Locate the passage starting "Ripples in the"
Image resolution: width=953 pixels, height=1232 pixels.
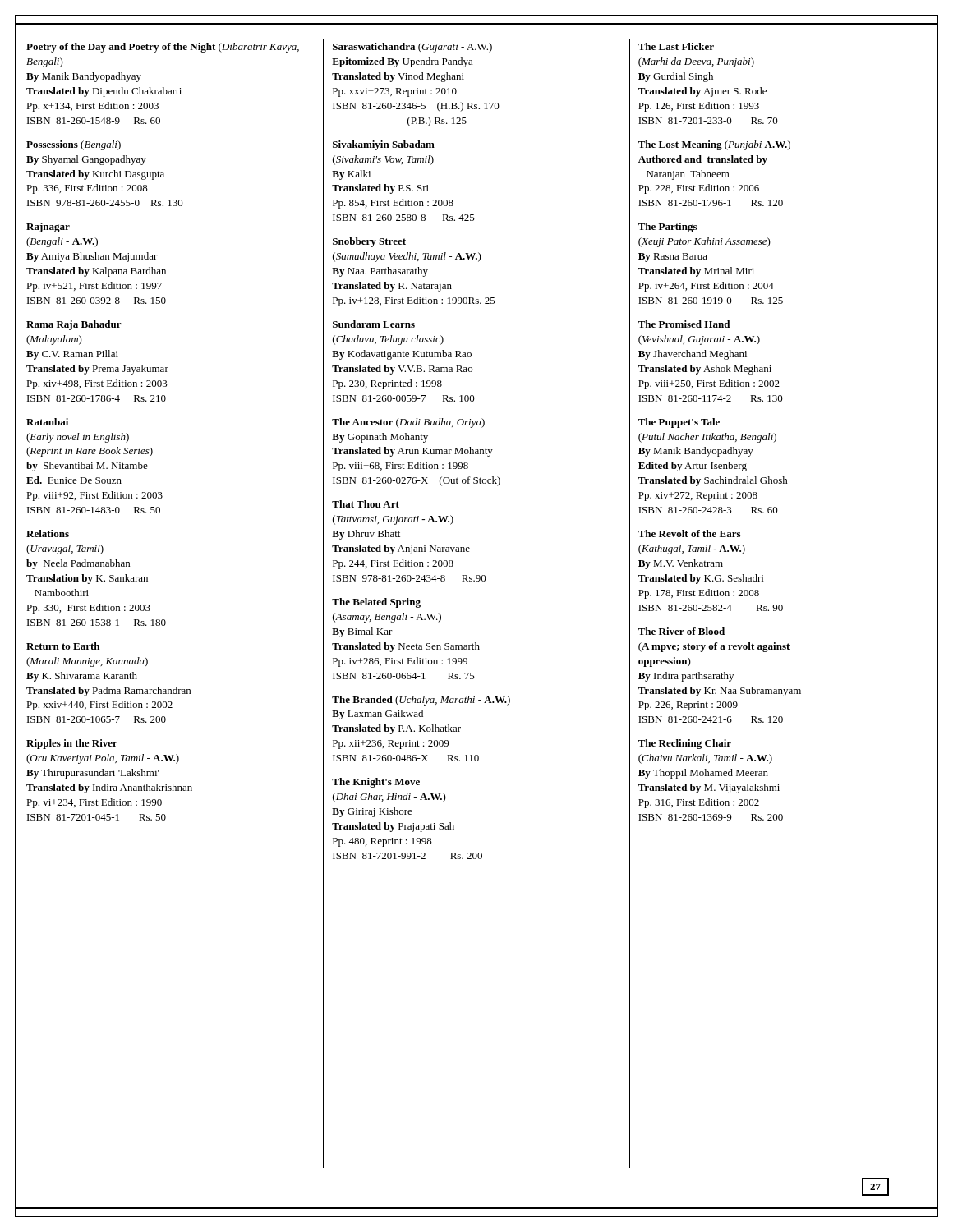[109, 780]
